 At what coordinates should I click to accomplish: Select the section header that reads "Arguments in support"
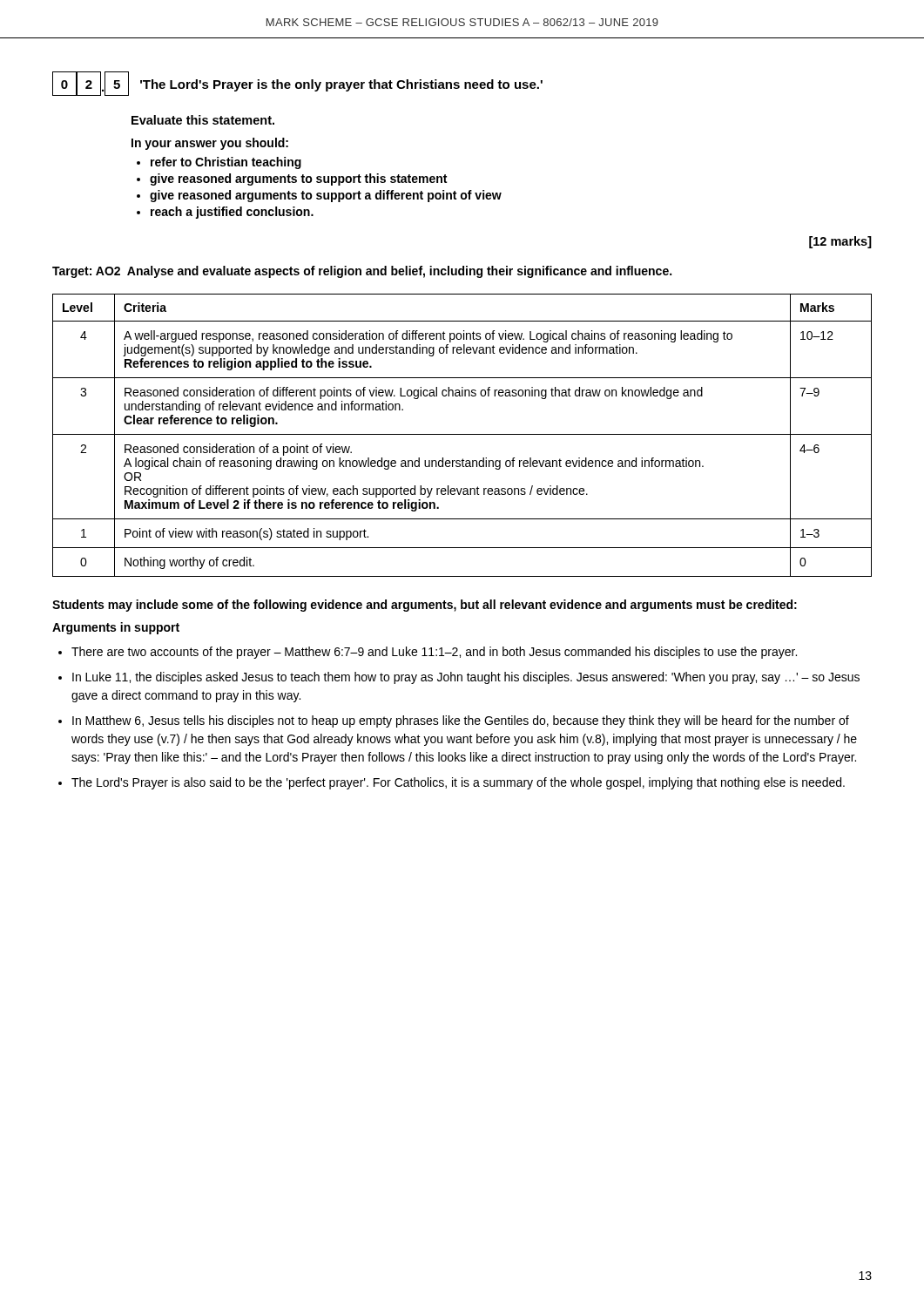[116, 627]
